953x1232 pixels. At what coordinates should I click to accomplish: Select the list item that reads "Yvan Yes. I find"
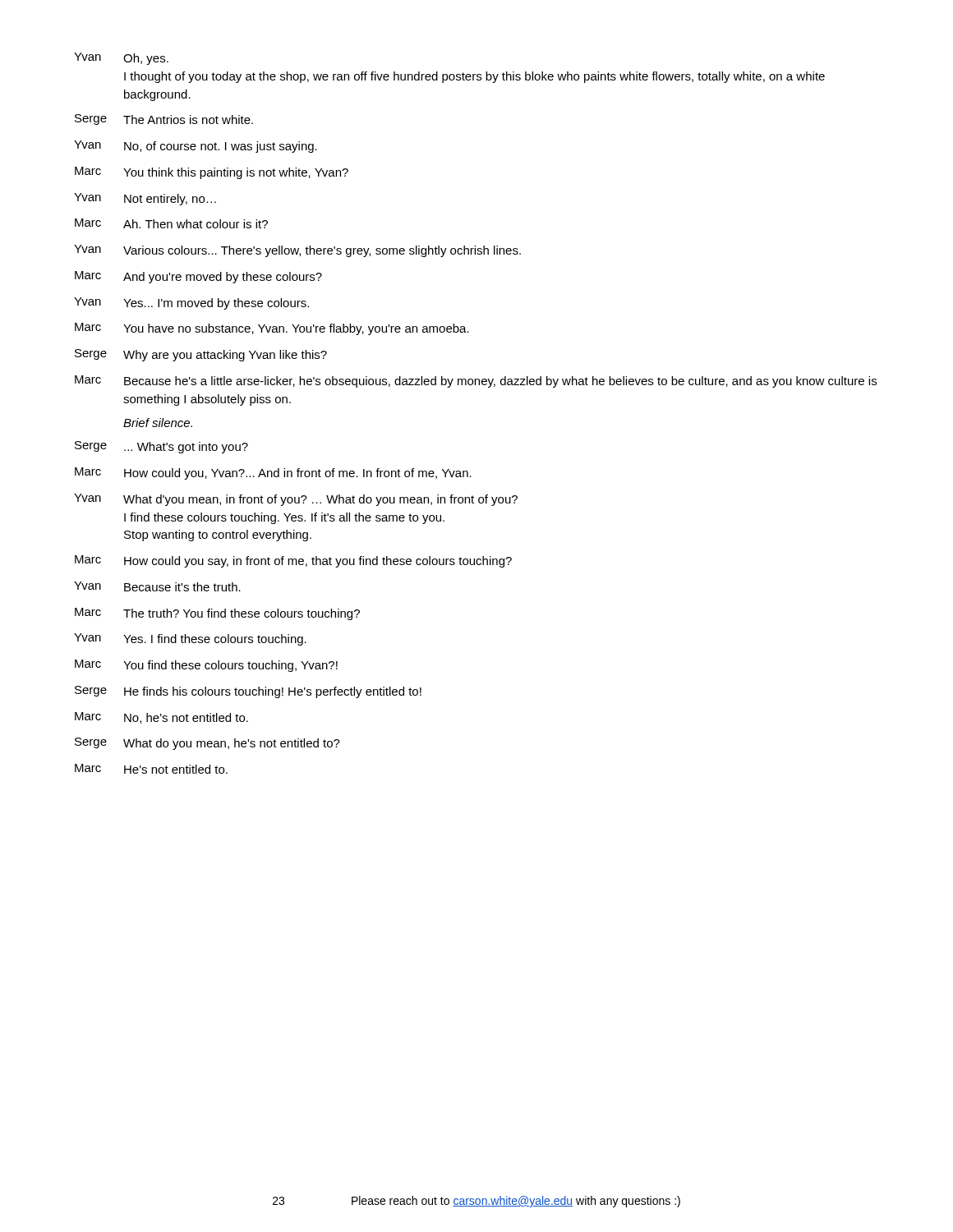click(190, 639)
